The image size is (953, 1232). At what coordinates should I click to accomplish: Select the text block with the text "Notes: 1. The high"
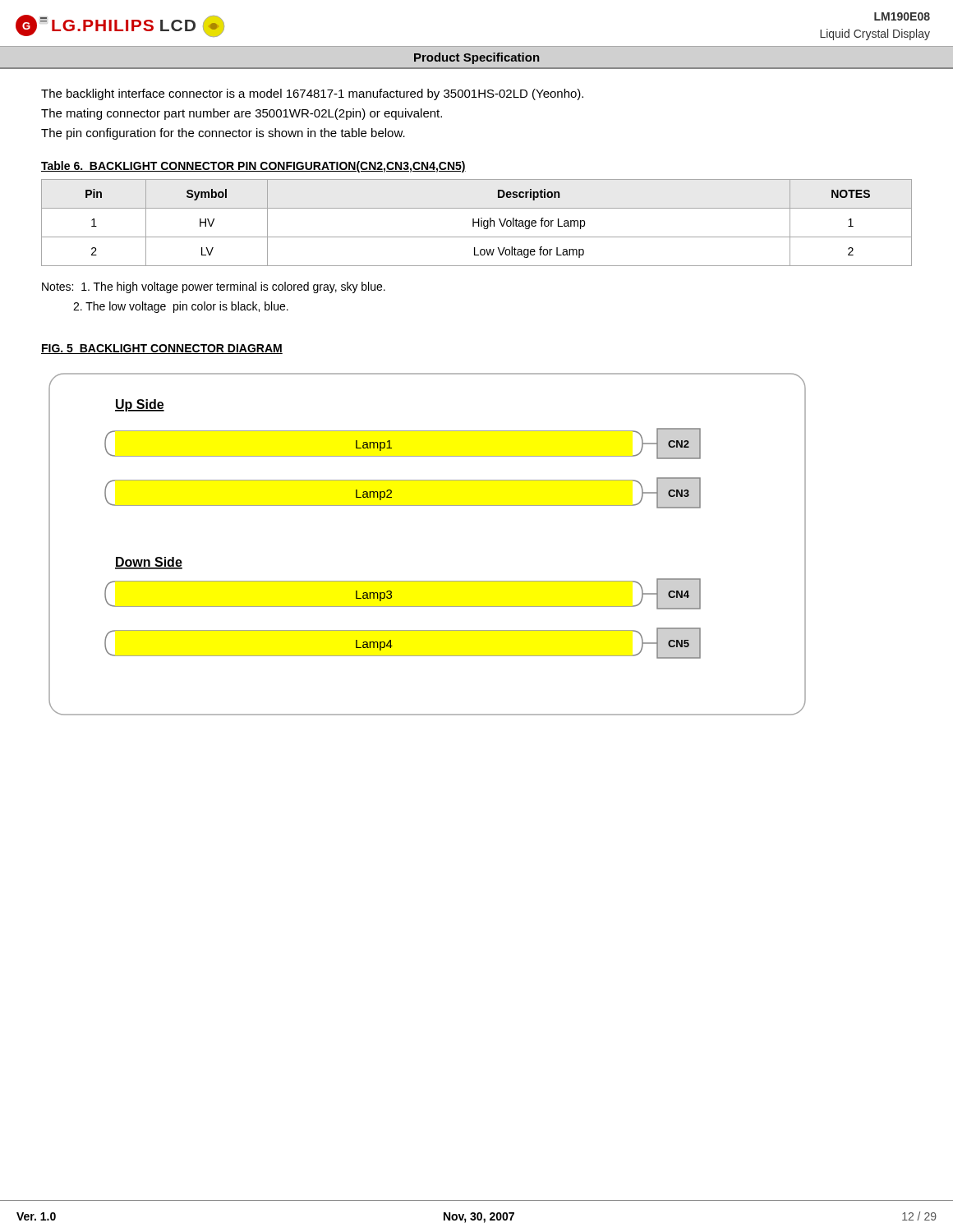(x=213, y=296)
